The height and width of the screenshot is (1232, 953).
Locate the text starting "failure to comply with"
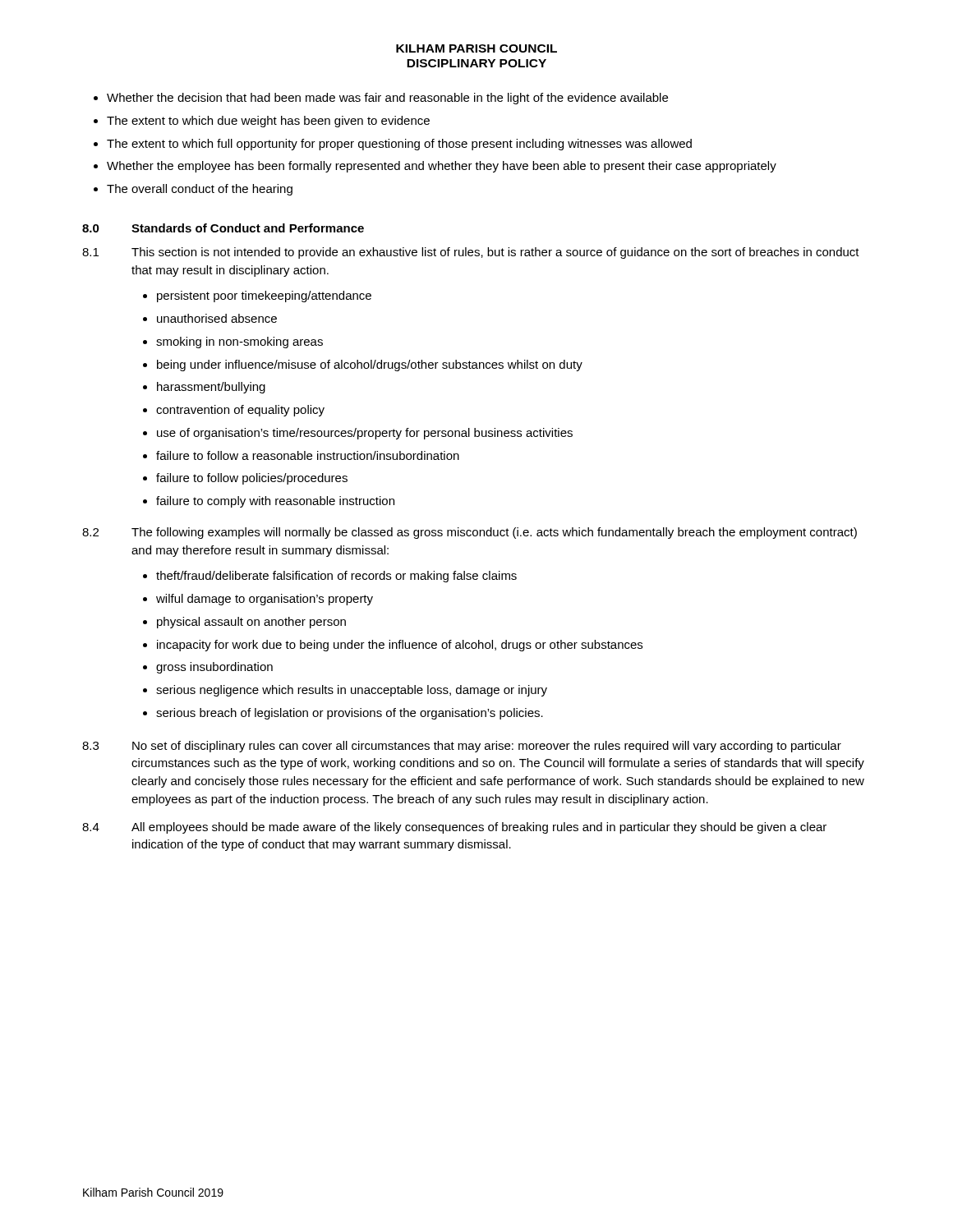[276, 501]
